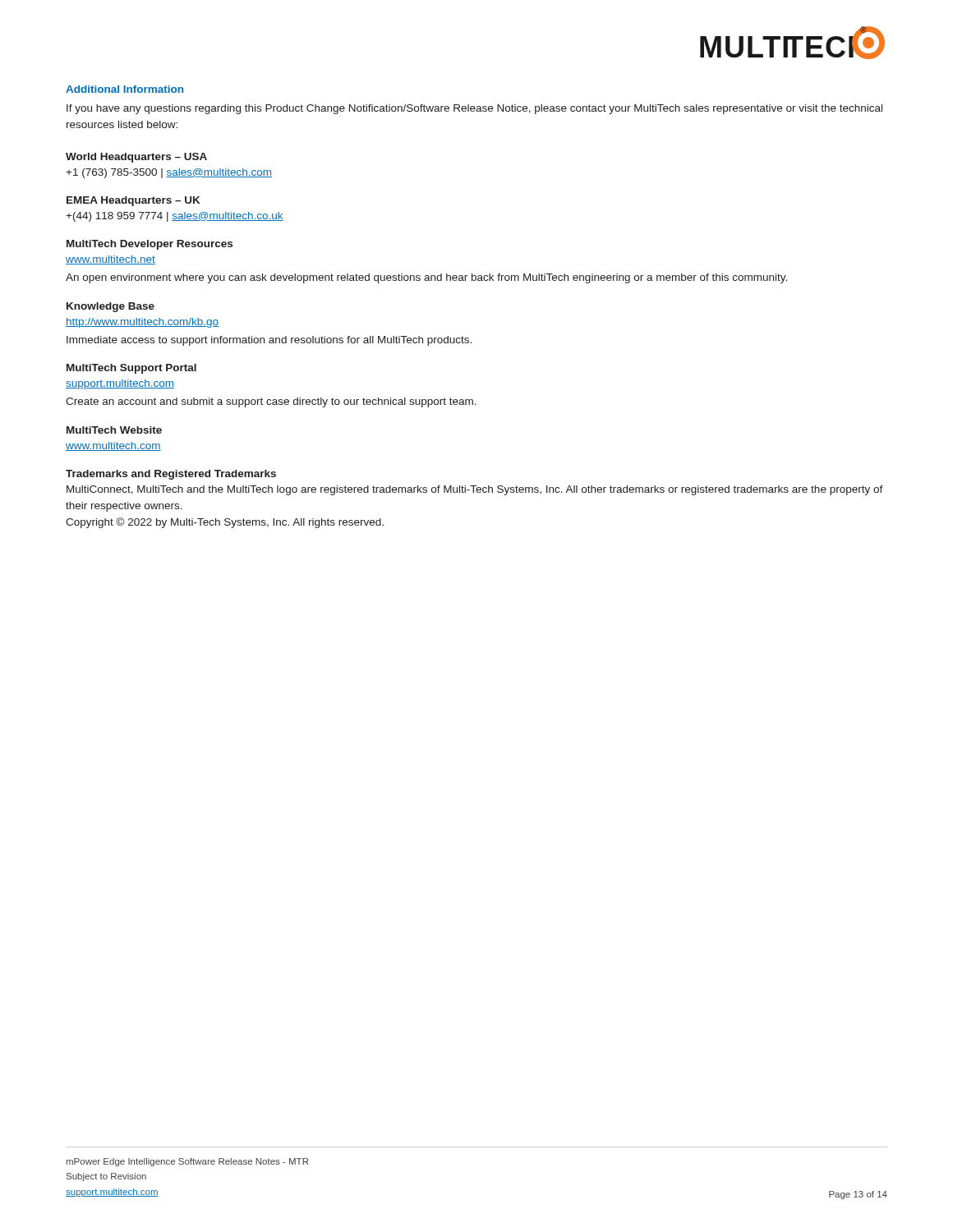953x1232 pixels.
Task: Find a logo
Action: coord(793,47)
